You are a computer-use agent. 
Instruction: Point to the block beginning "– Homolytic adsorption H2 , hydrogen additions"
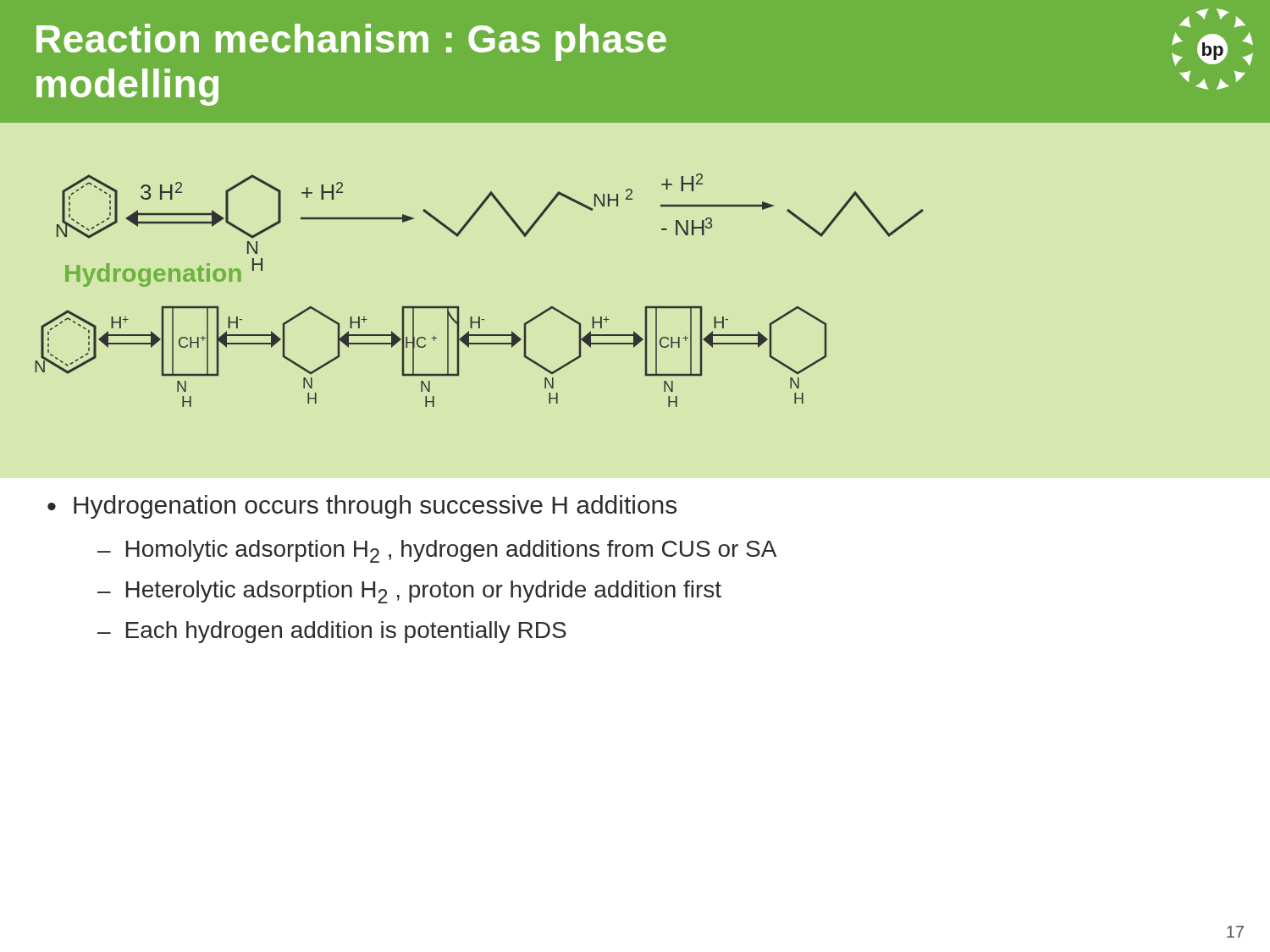[x=437, y=552]
